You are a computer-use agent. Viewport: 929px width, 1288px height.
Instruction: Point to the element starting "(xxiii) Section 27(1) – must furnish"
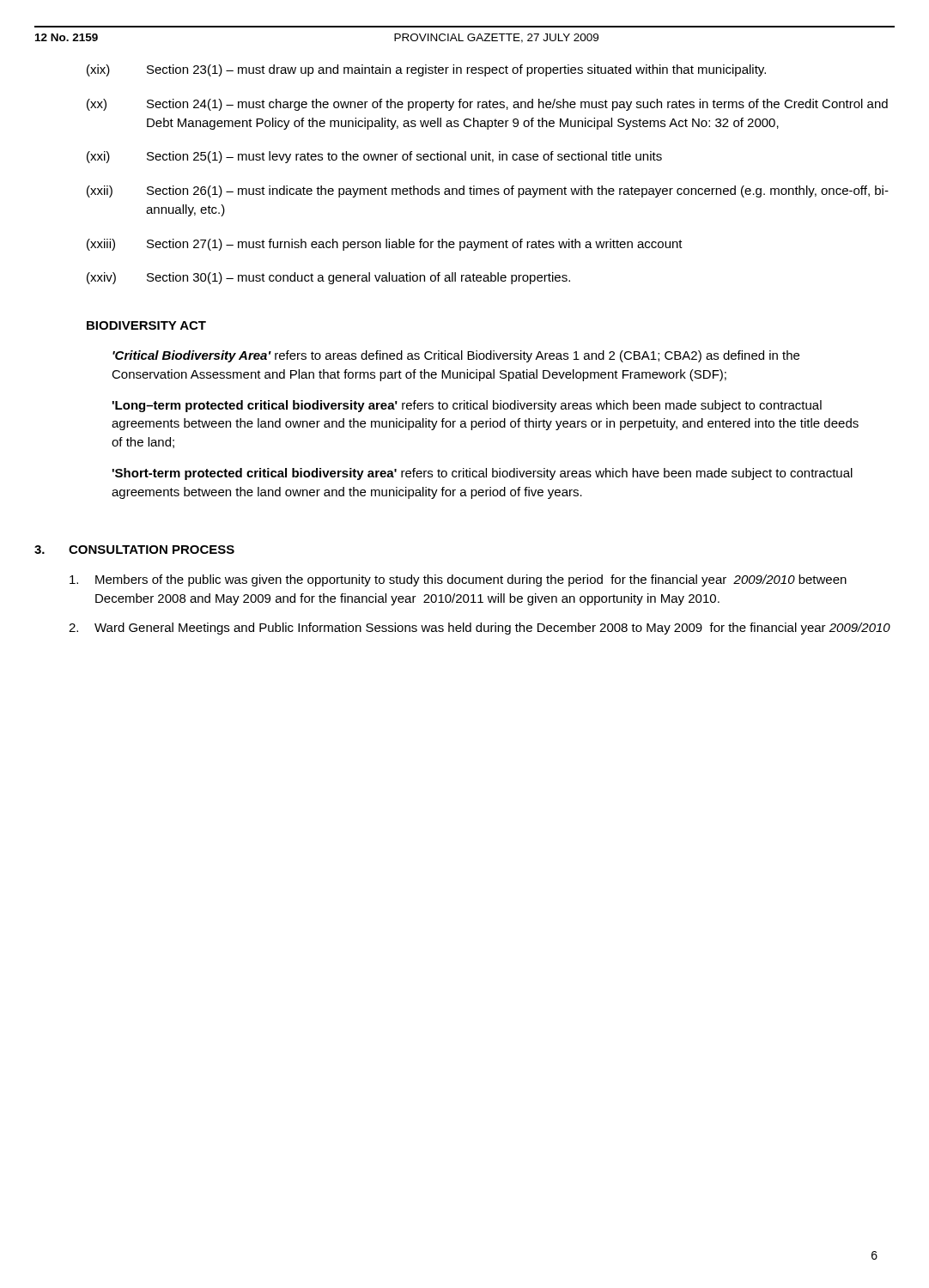coord(464,243)
